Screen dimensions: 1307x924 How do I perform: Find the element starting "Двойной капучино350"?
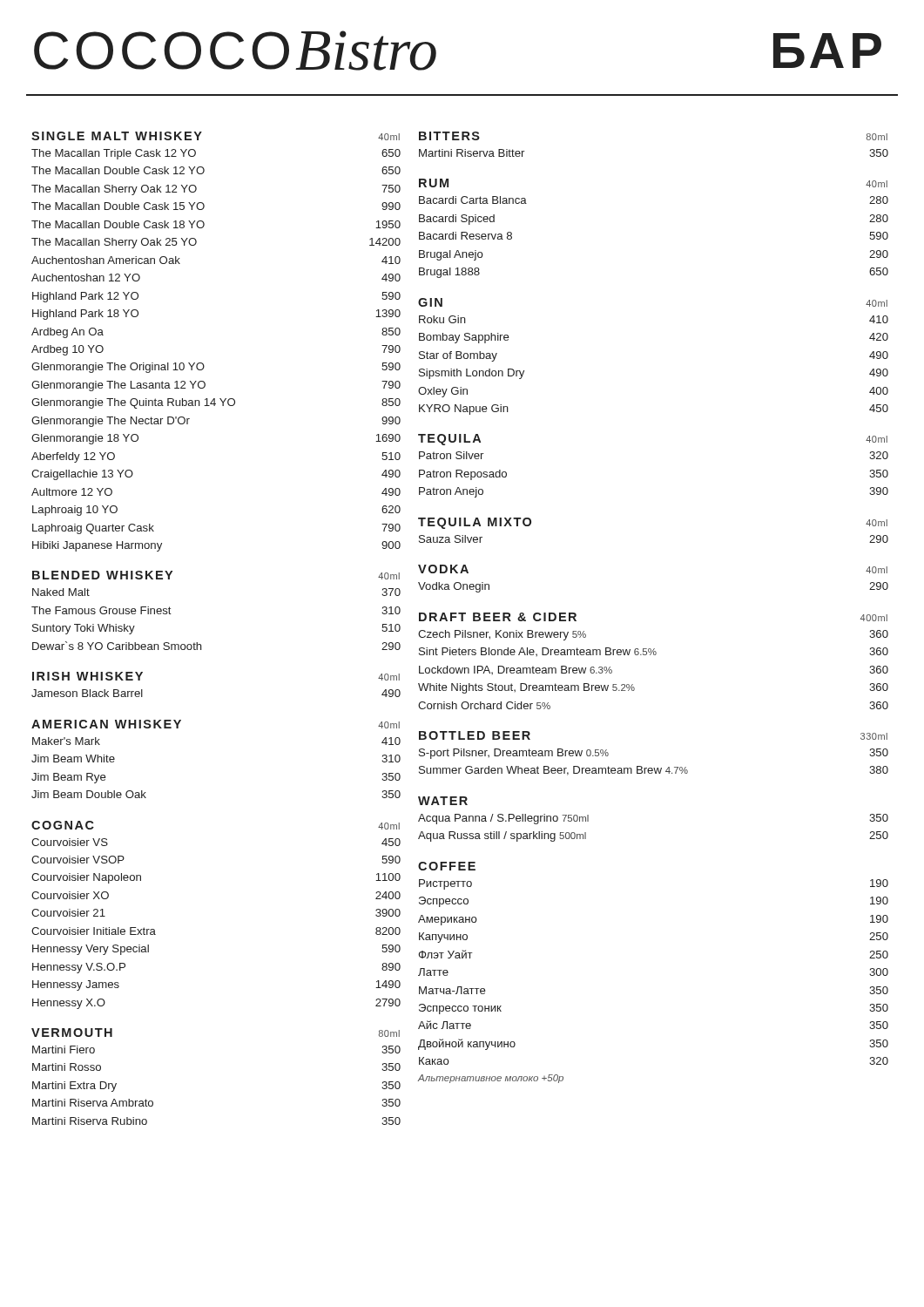tap(470, 1044)
